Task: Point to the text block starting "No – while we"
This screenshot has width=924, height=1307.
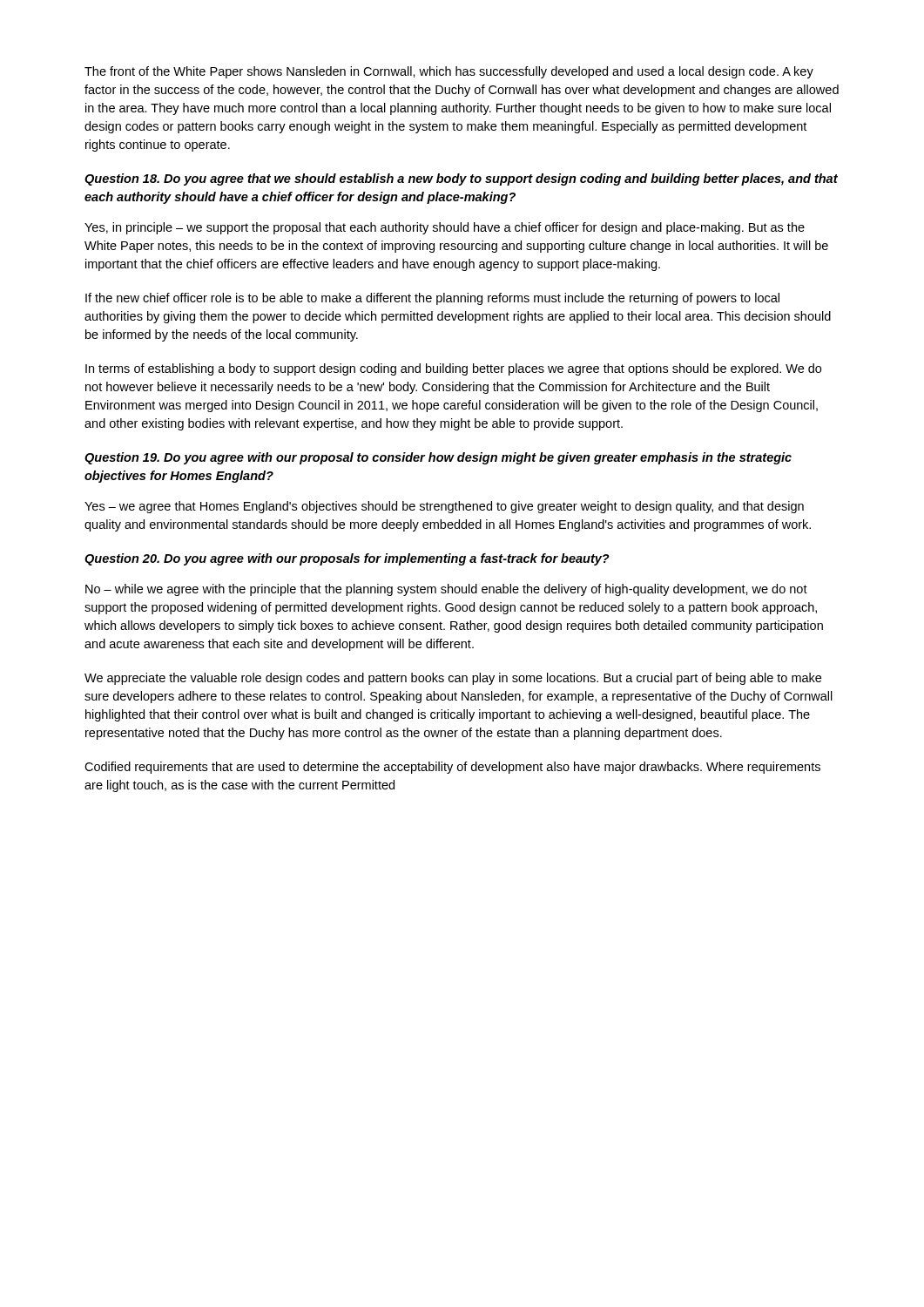Action: click(462, 617)
